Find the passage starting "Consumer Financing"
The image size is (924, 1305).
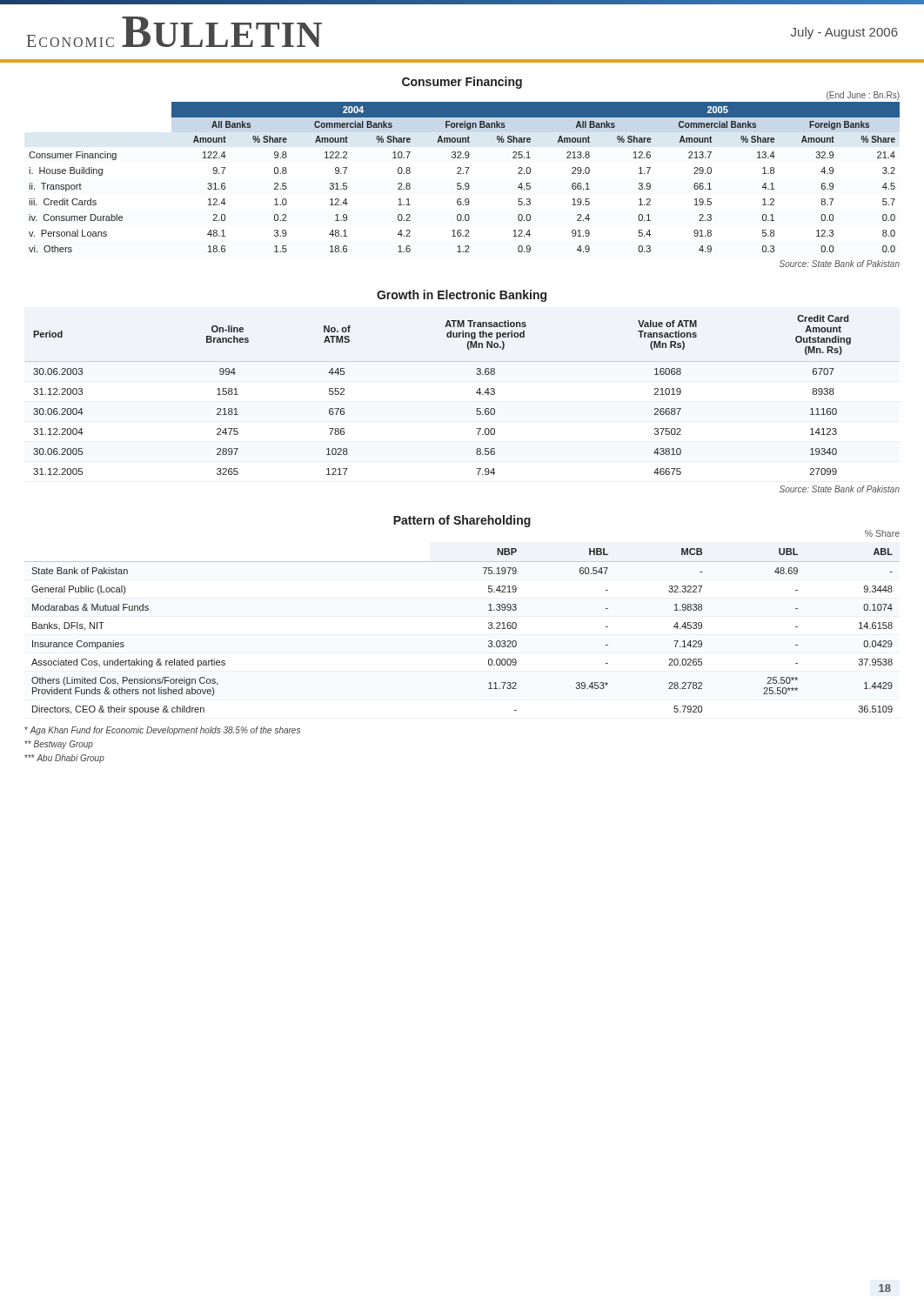click(462, 82)
